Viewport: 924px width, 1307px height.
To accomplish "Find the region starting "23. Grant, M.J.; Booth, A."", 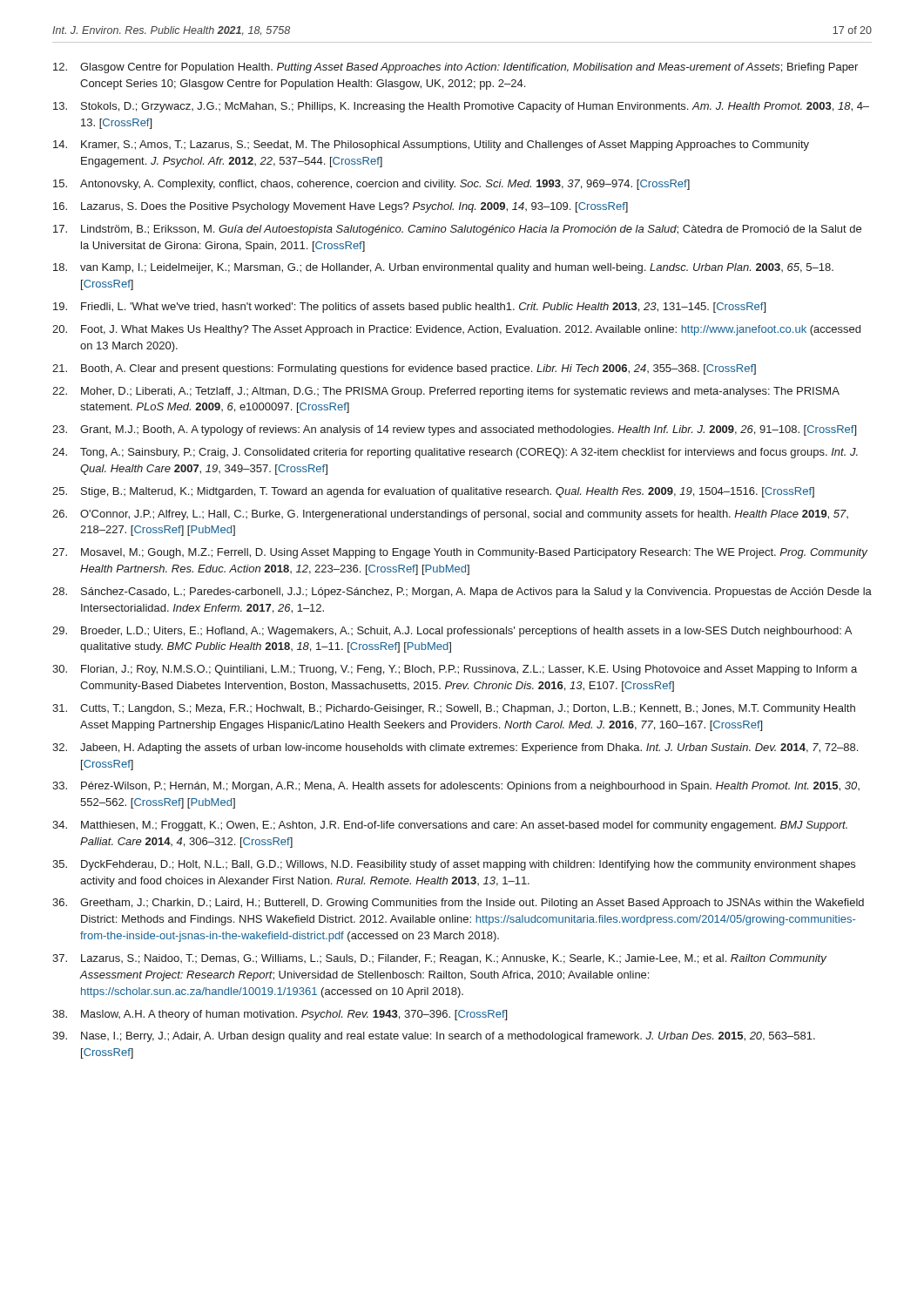I will pos(462,430).
